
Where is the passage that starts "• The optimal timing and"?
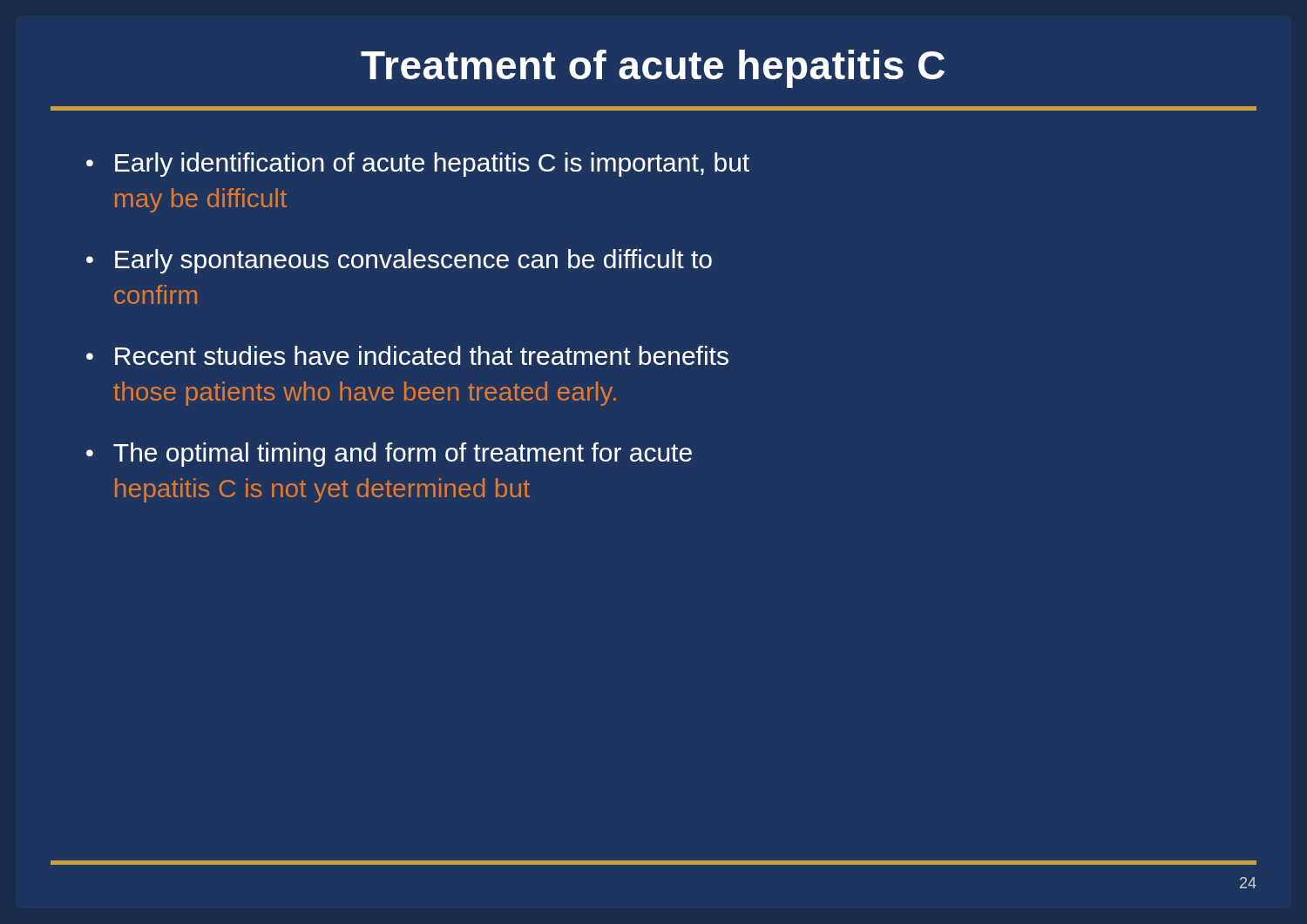[x=389, y=471]
